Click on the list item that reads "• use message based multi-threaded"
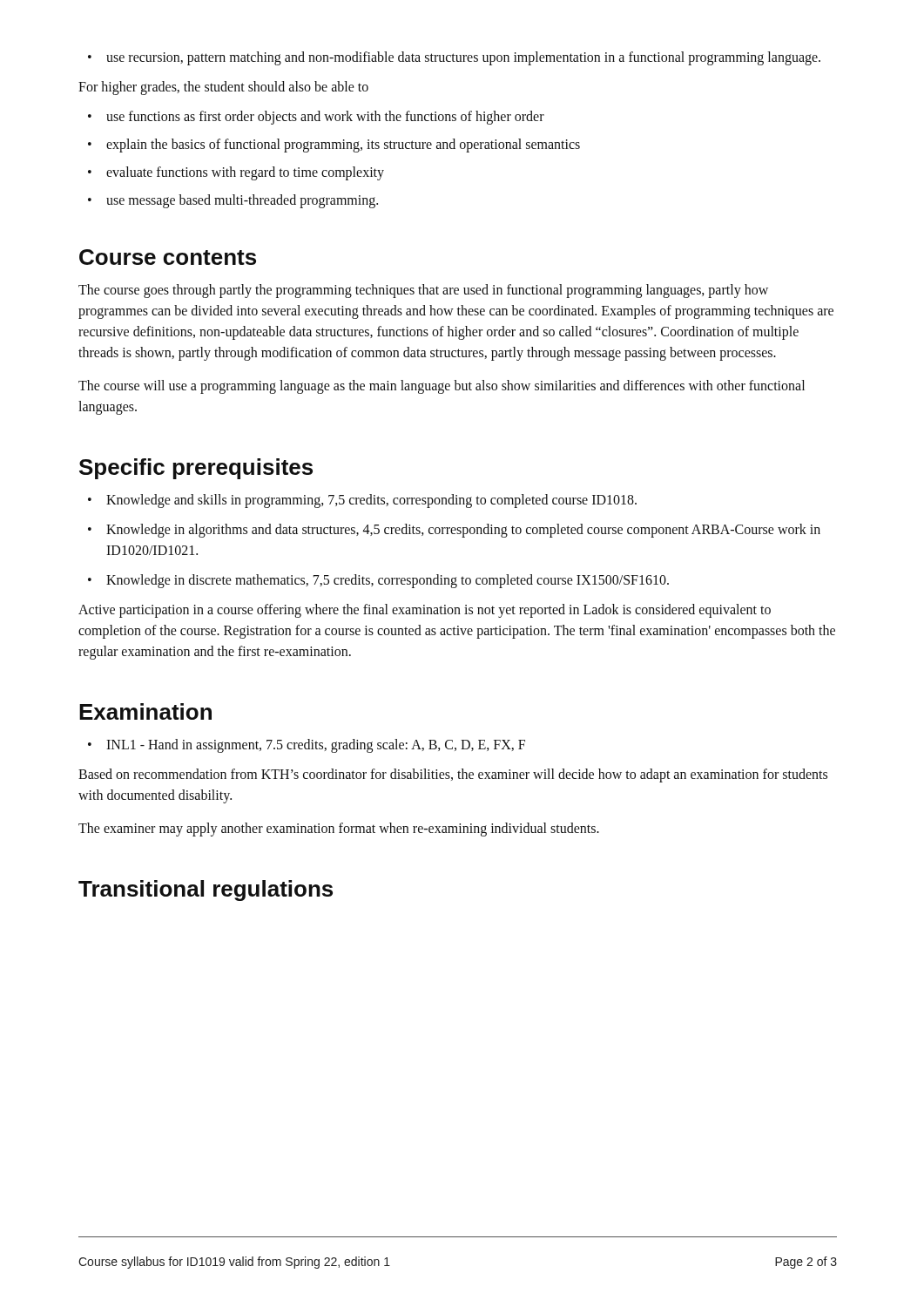Image resolution: width=924 pixels, height=1307 pixels. [233, 201]
